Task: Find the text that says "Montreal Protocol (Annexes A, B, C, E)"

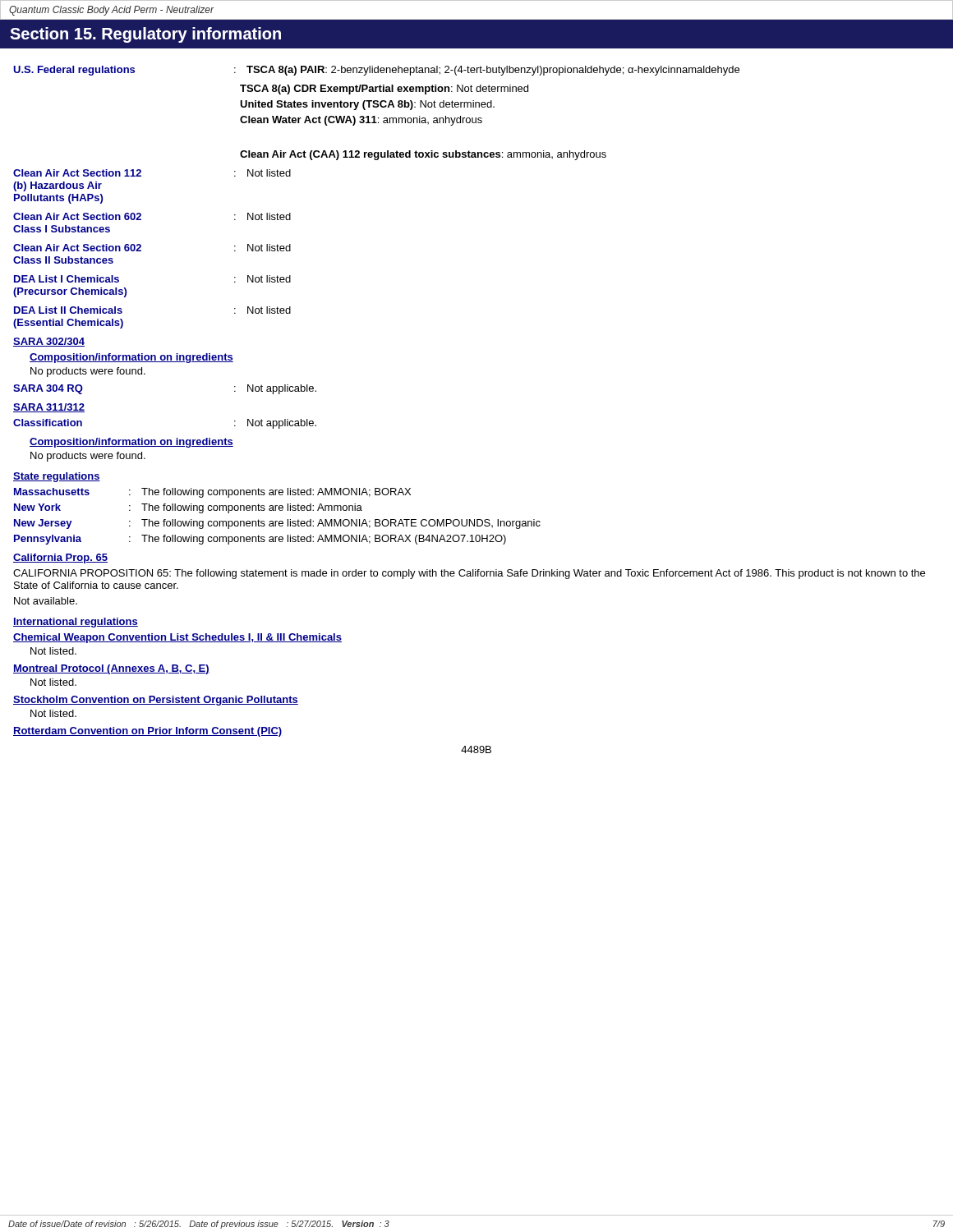Action: click(x=111, y=668)
